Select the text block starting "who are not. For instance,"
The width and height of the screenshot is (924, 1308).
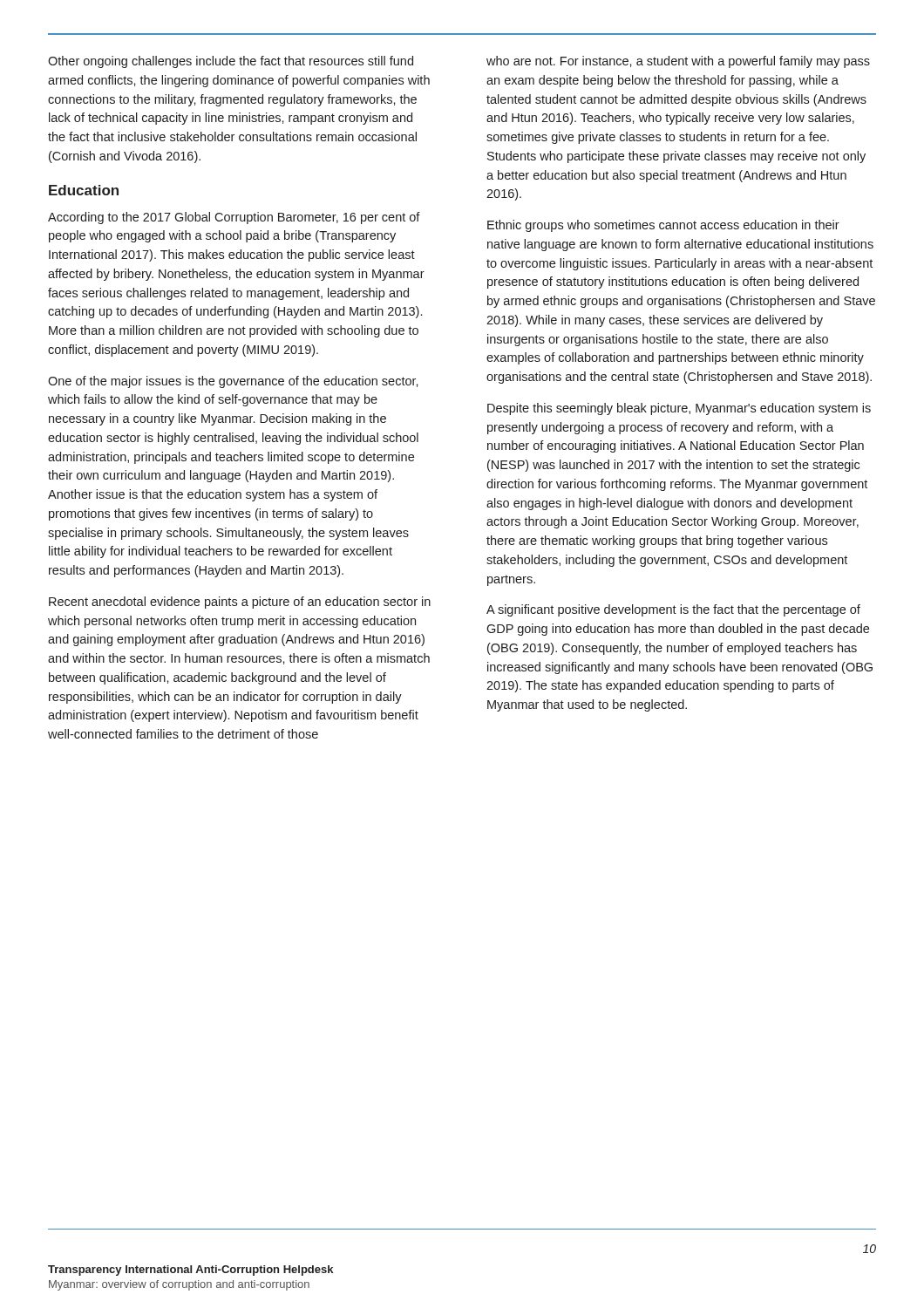(681, 128)
